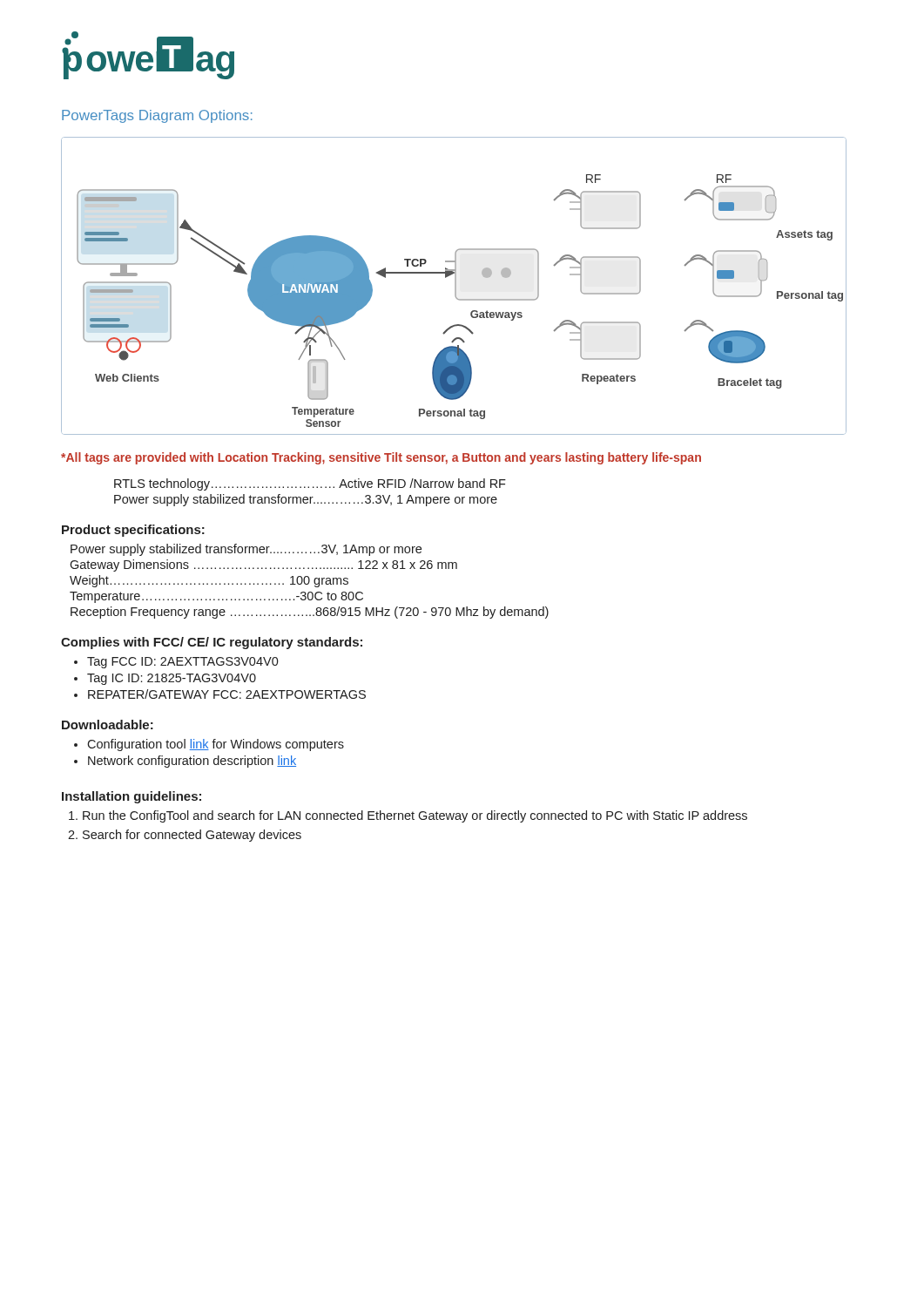The image size is (924, 1307).
Task: Click on the section header that reads "PowerTags Diagram Options:"
Action: (x=157, y=115)
